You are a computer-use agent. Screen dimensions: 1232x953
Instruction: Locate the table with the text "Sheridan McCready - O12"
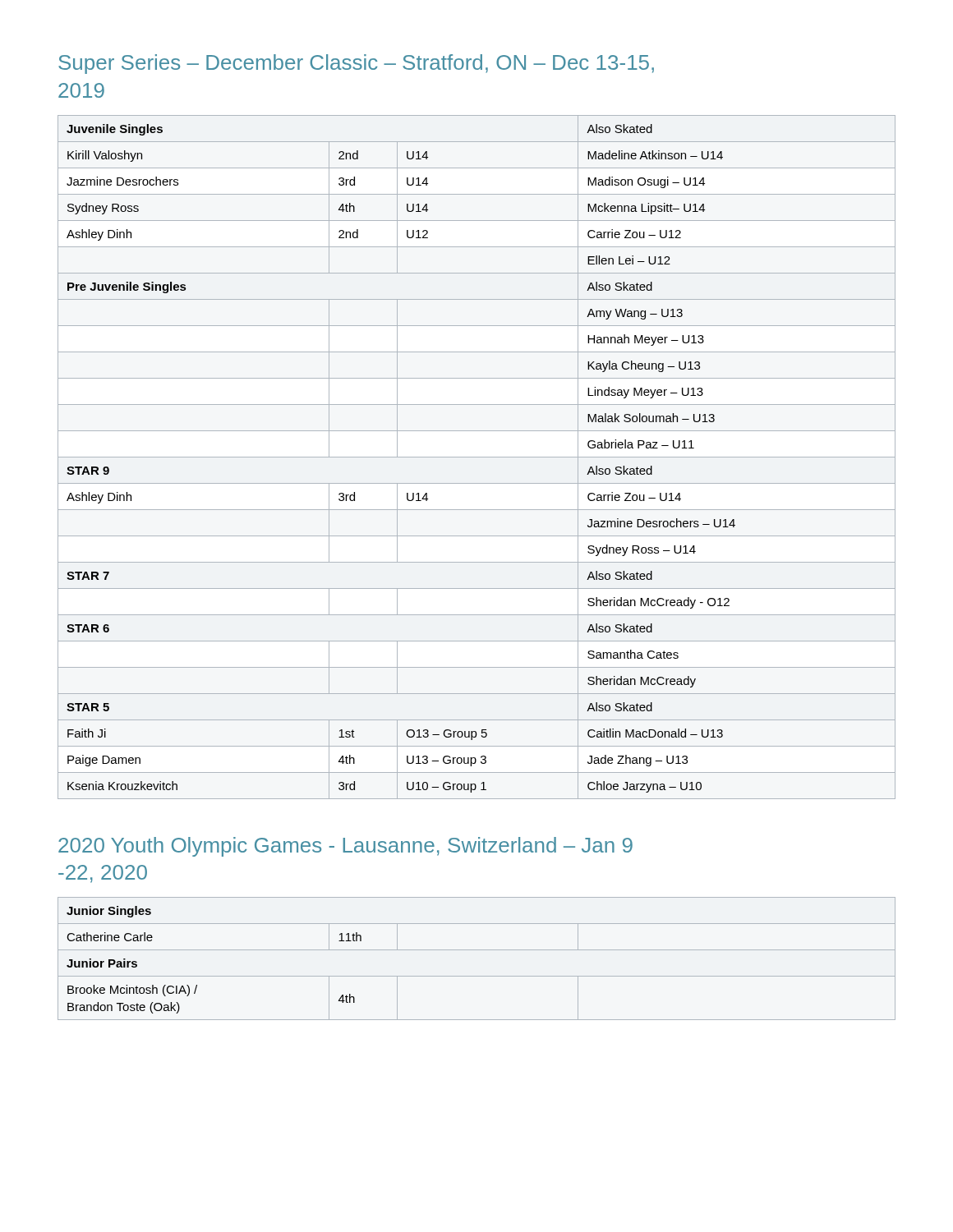point(476,457)
